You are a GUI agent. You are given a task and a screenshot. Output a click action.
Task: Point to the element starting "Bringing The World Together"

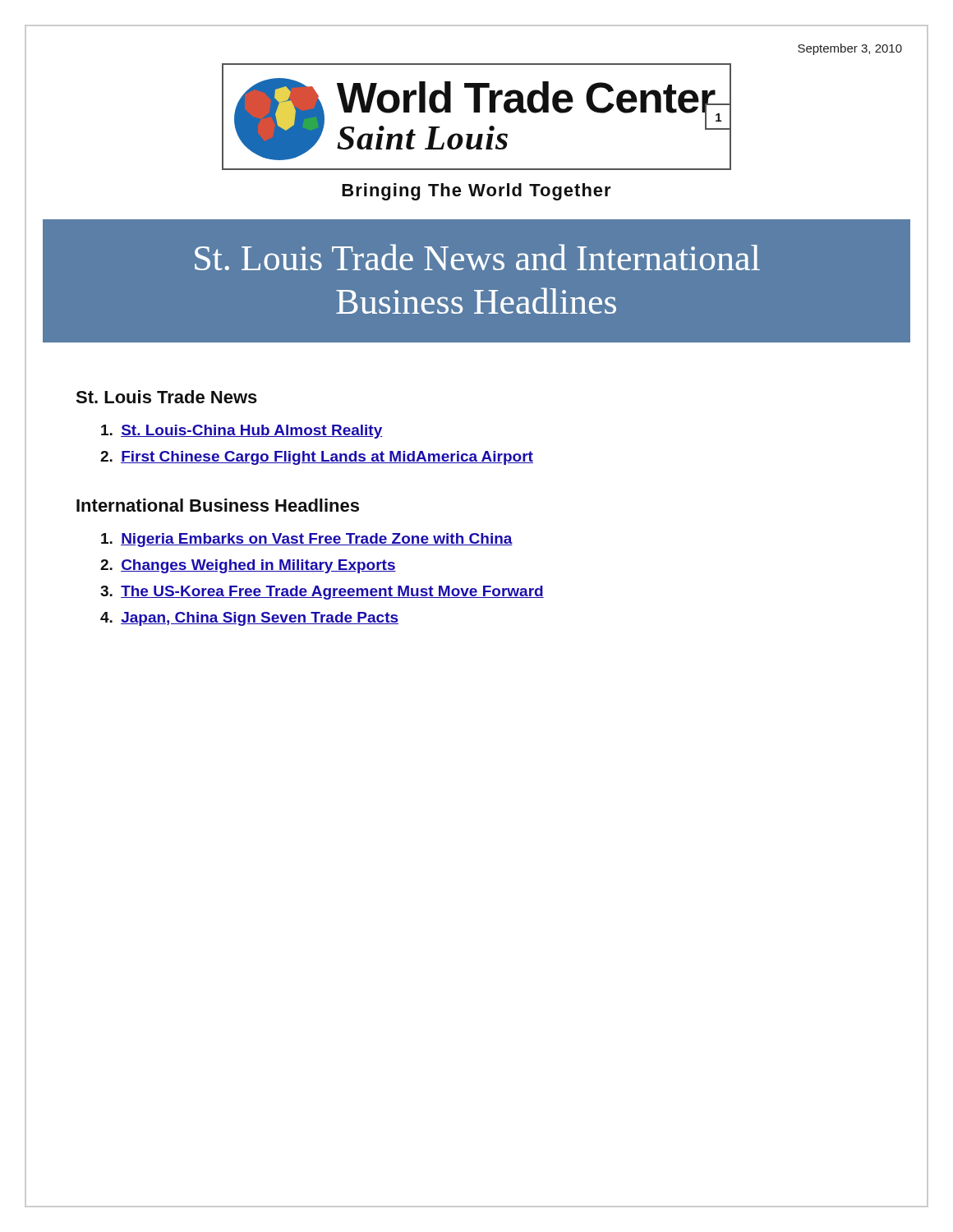tap(476, 190)
